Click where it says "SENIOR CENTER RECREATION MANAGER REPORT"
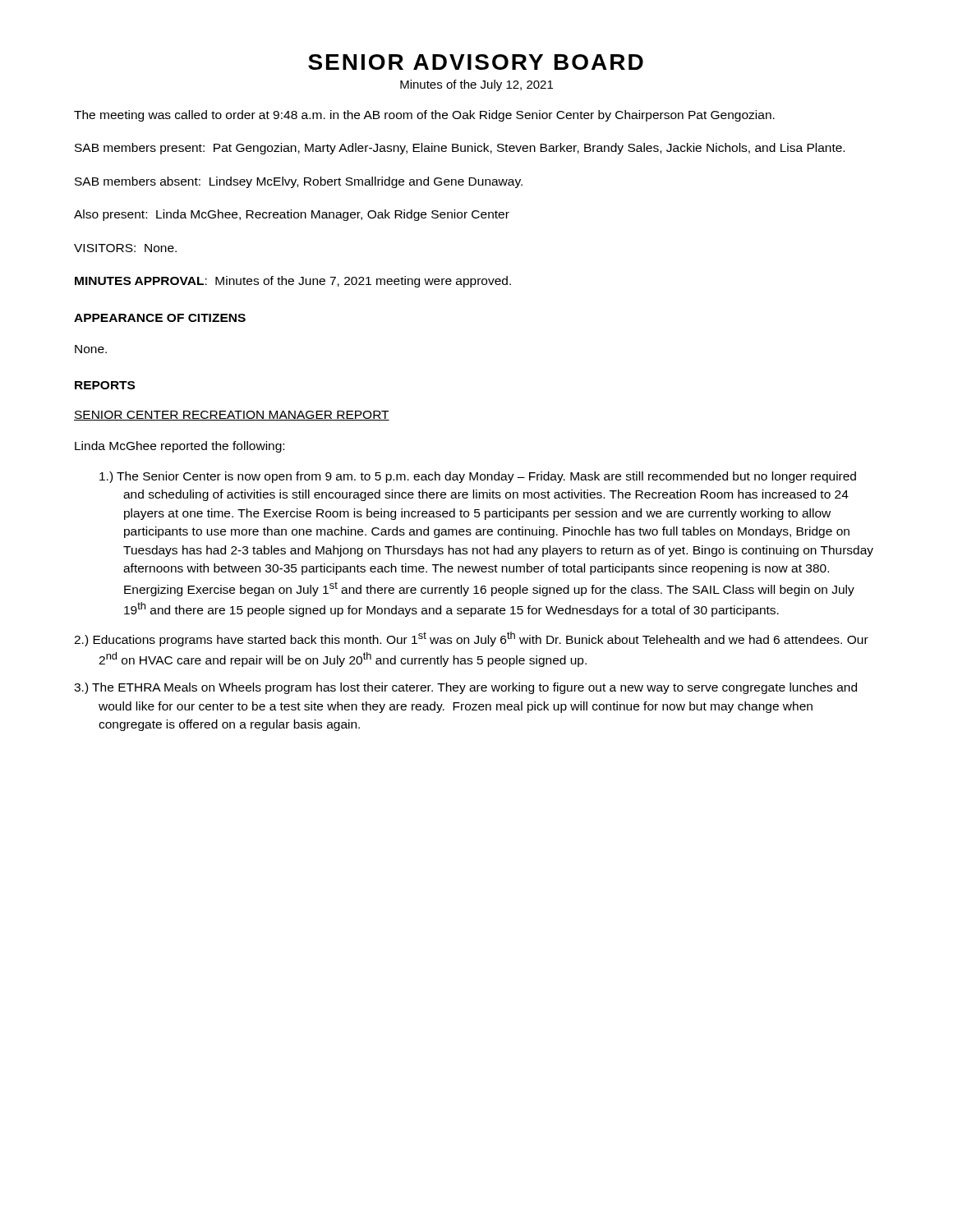The width and height of the screenshot is (953, 1232). [x=231, y=415]
